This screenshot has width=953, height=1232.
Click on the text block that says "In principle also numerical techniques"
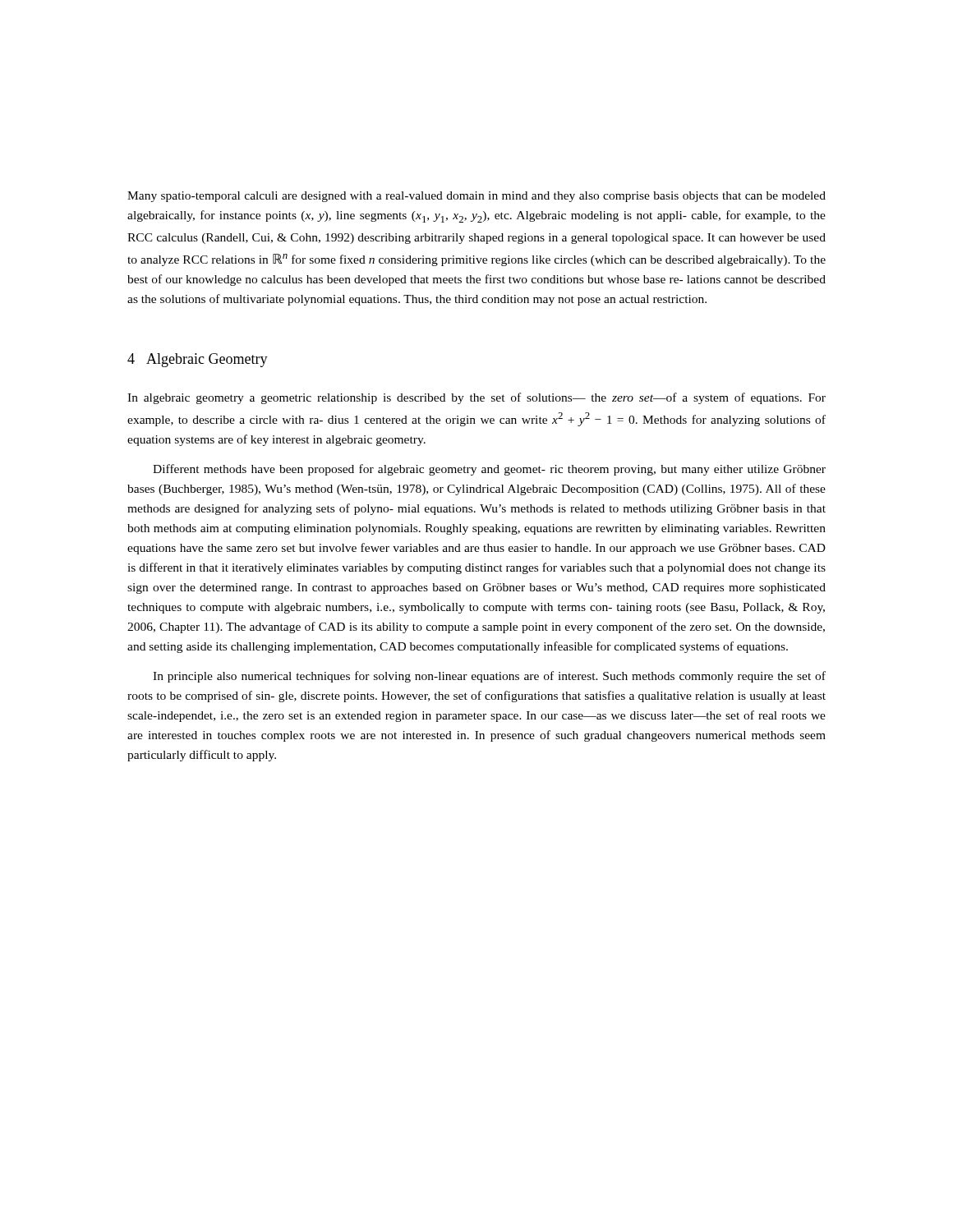[476, 715]
